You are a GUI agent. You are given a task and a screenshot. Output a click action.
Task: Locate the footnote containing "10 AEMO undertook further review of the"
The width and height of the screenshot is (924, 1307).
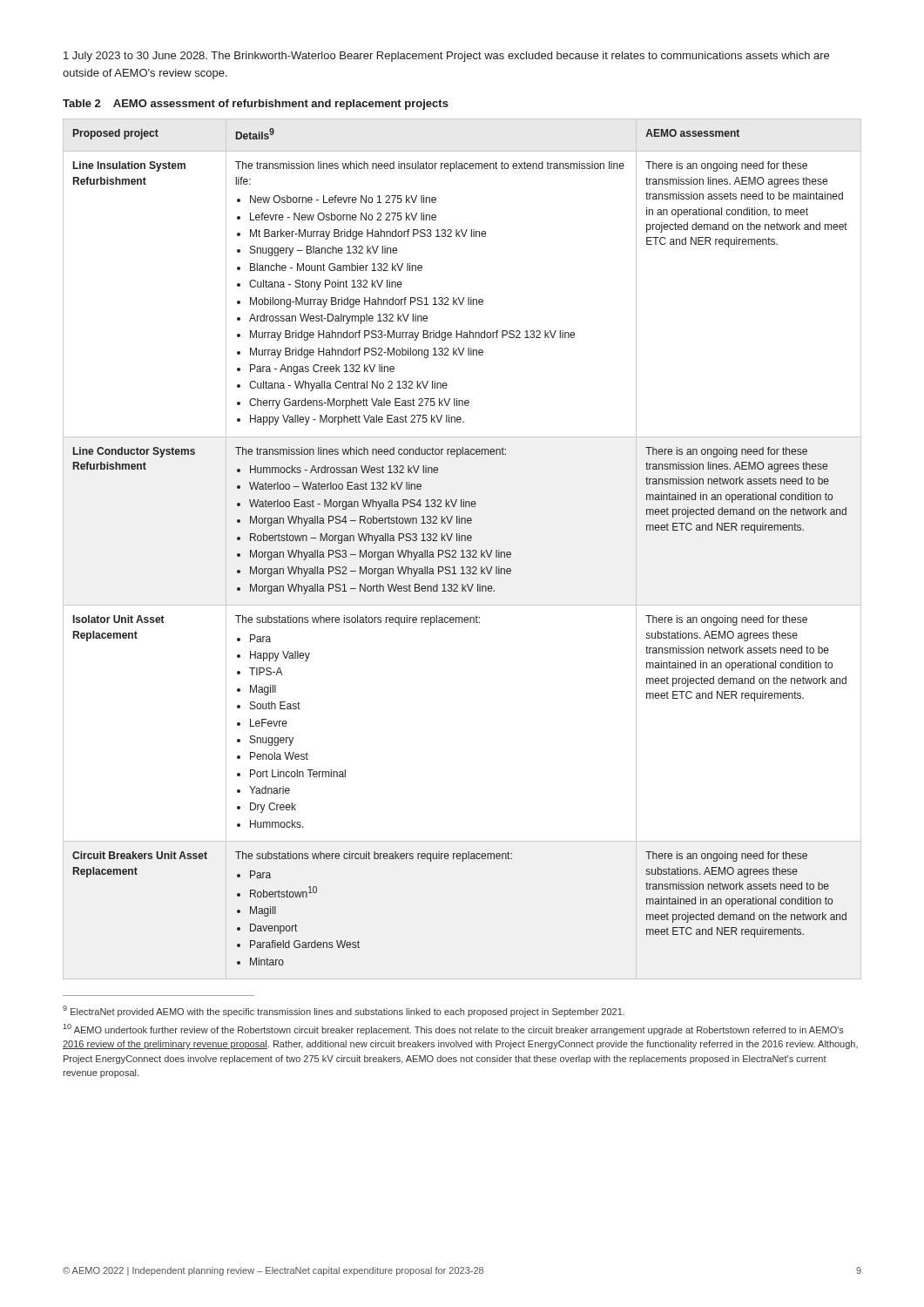pyautogui.click(x=462, y=1051)
